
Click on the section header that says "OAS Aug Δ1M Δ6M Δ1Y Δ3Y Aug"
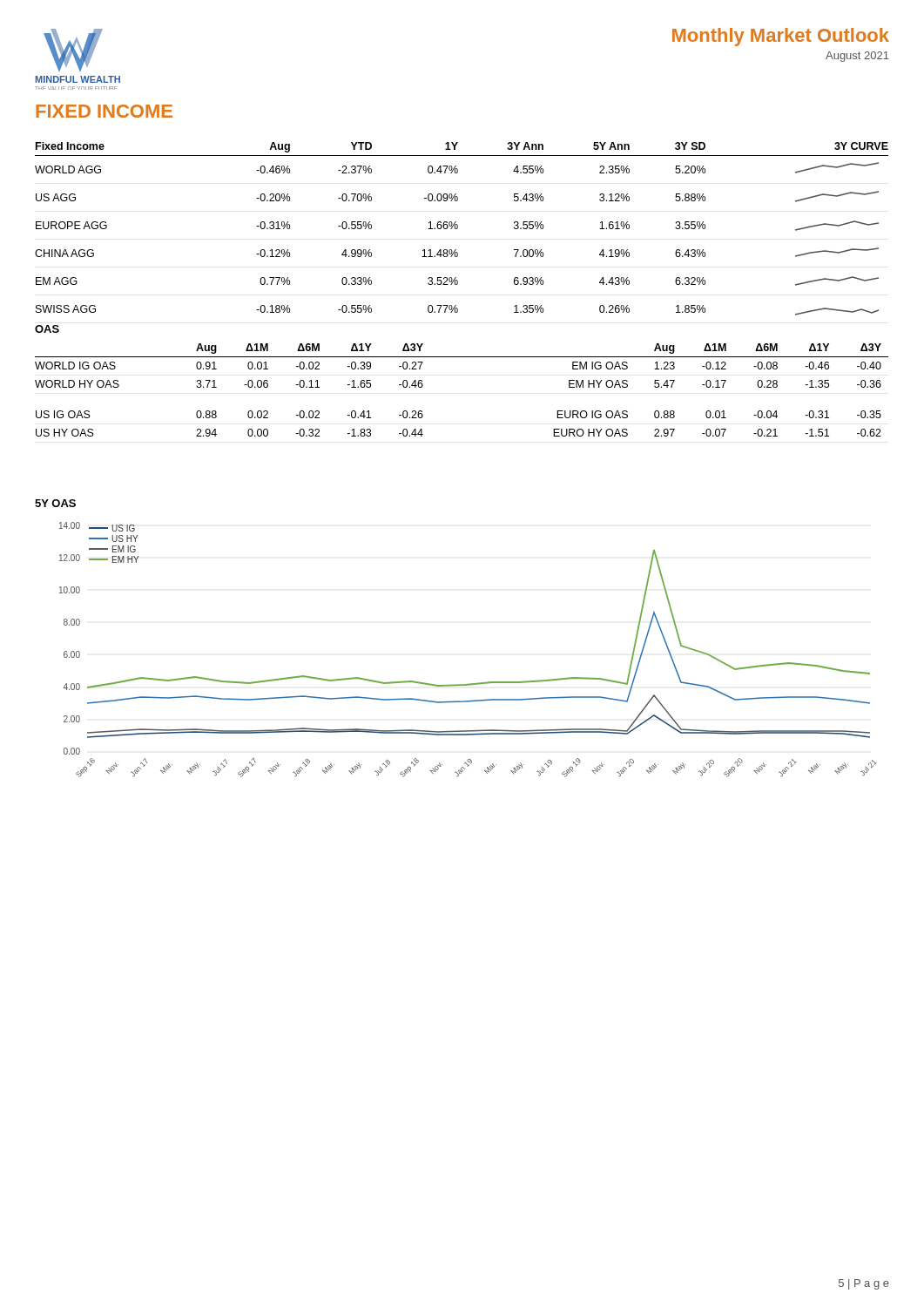pos(47,329)
